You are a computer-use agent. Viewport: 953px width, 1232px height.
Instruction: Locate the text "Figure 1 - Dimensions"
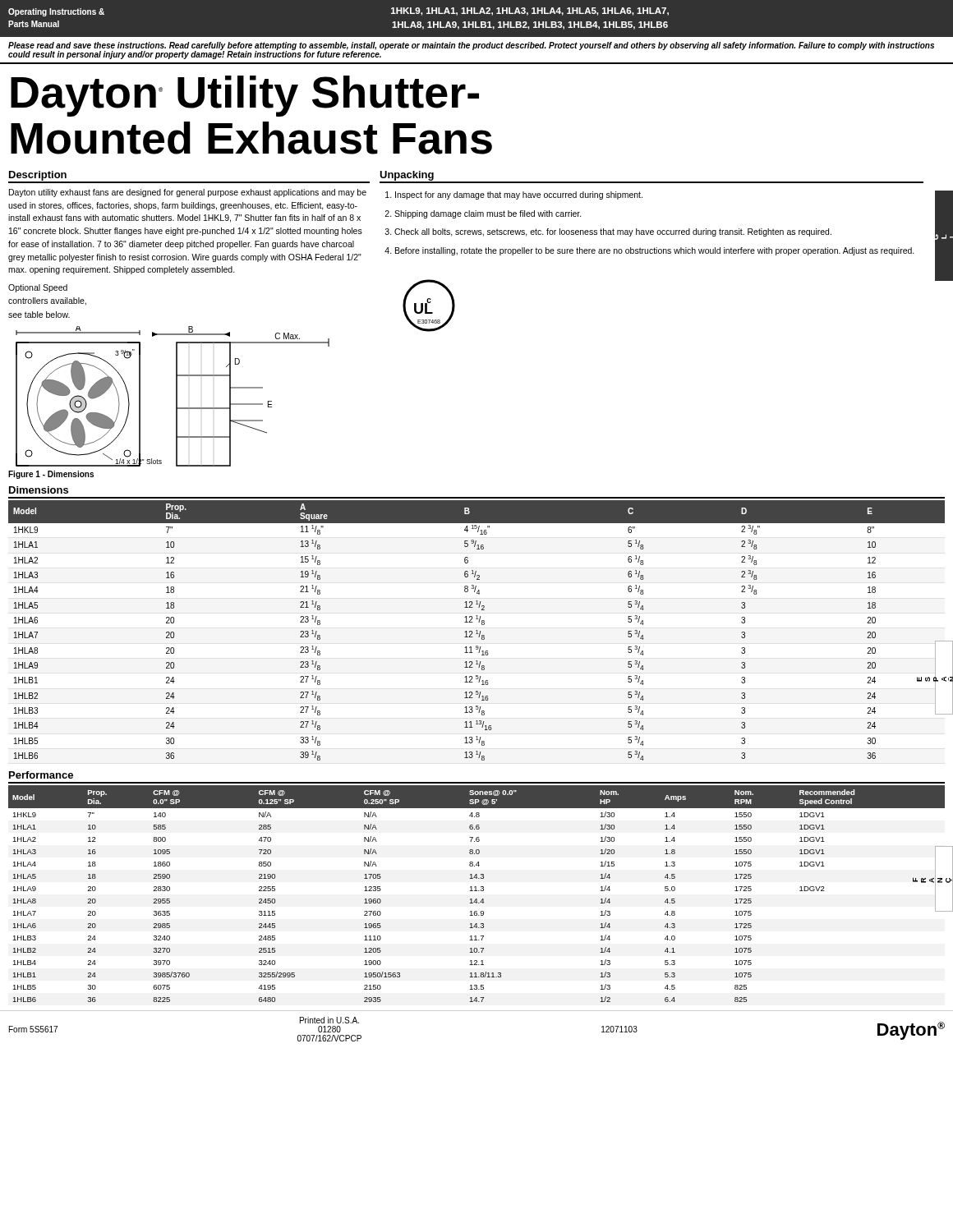pyautogui.click(x=51, y=474)
